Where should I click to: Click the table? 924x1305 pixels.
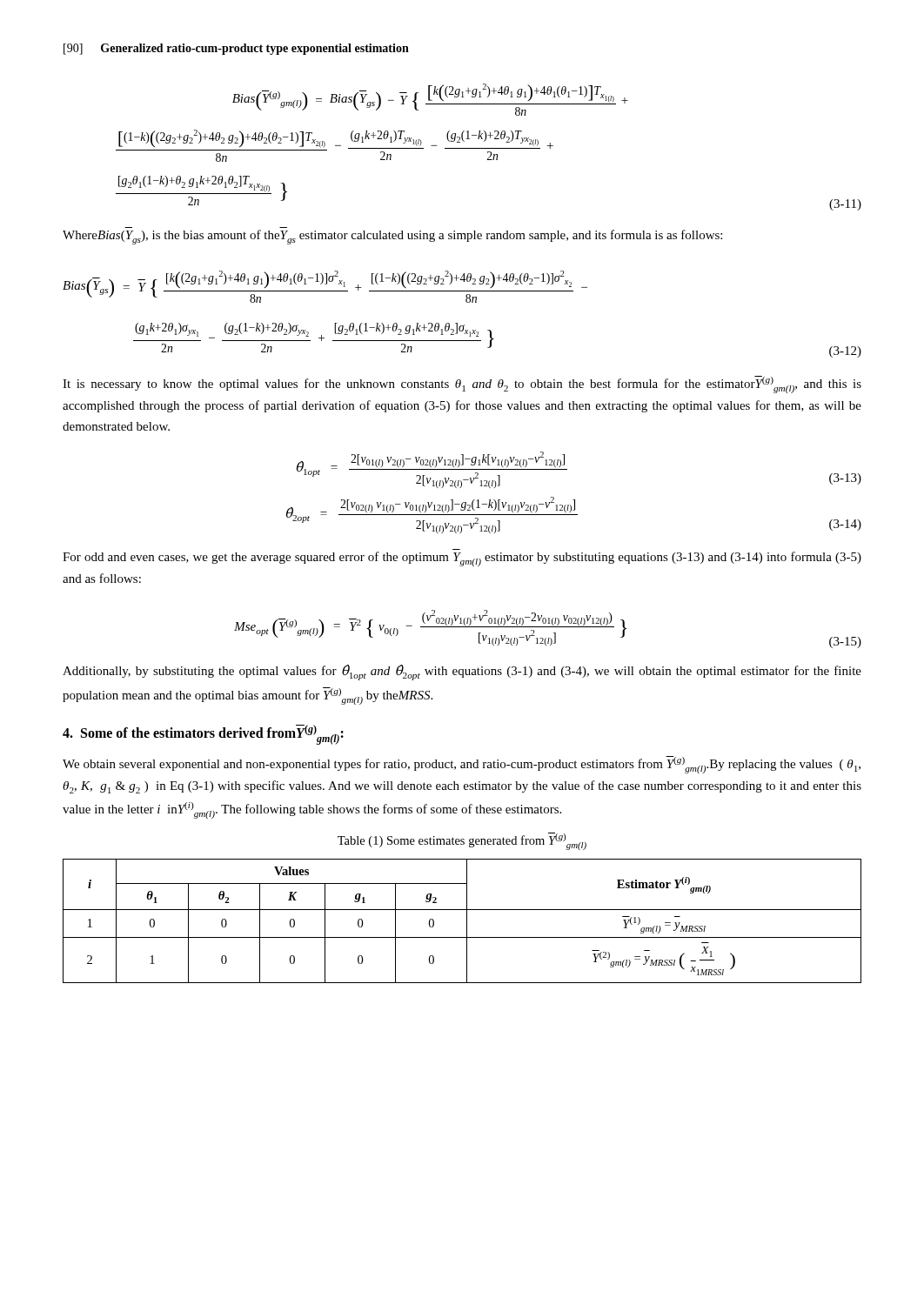[x=462, y=921]
